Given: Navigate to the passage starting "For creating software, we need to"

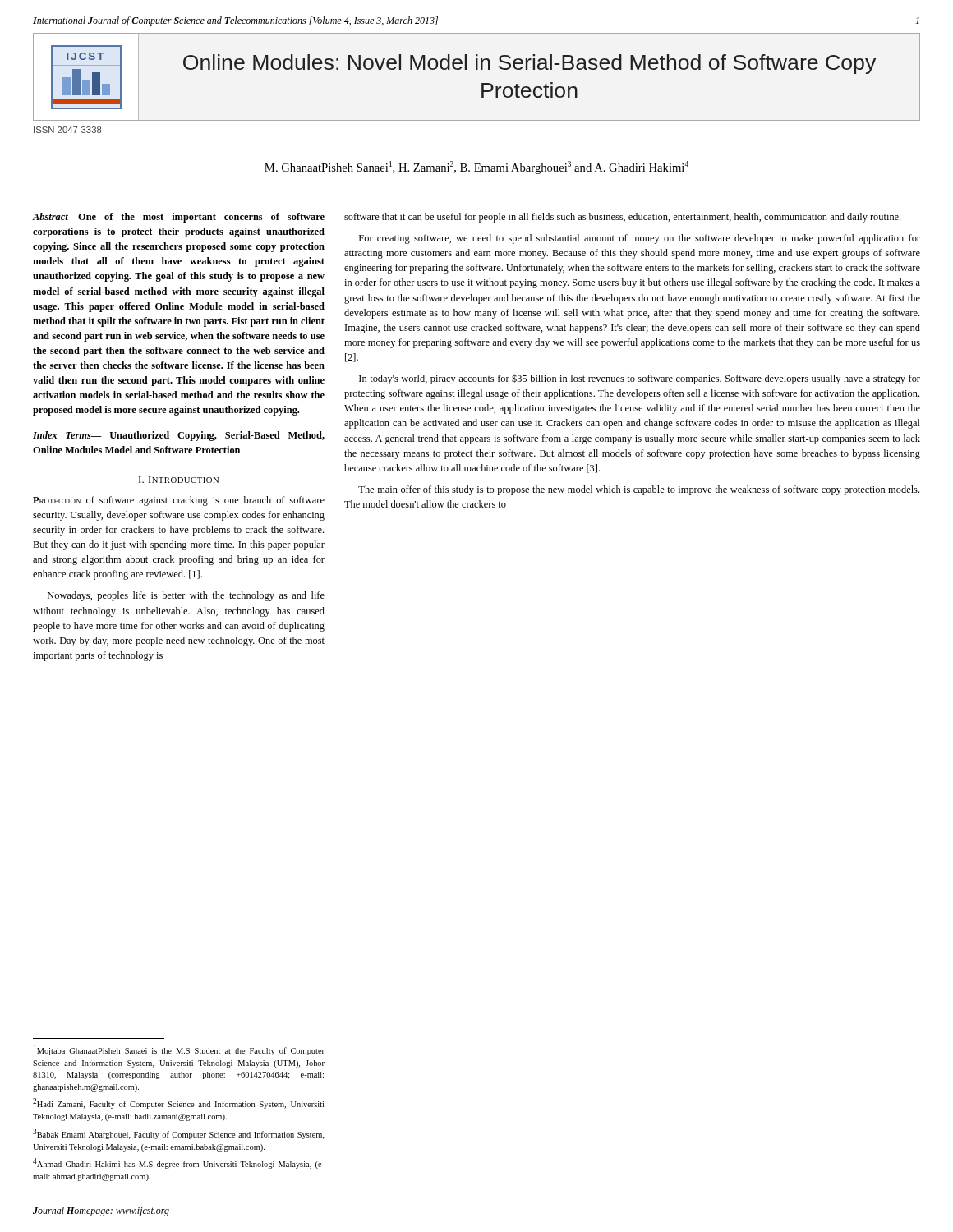Looking at the screenshot, I should point(632,298).
